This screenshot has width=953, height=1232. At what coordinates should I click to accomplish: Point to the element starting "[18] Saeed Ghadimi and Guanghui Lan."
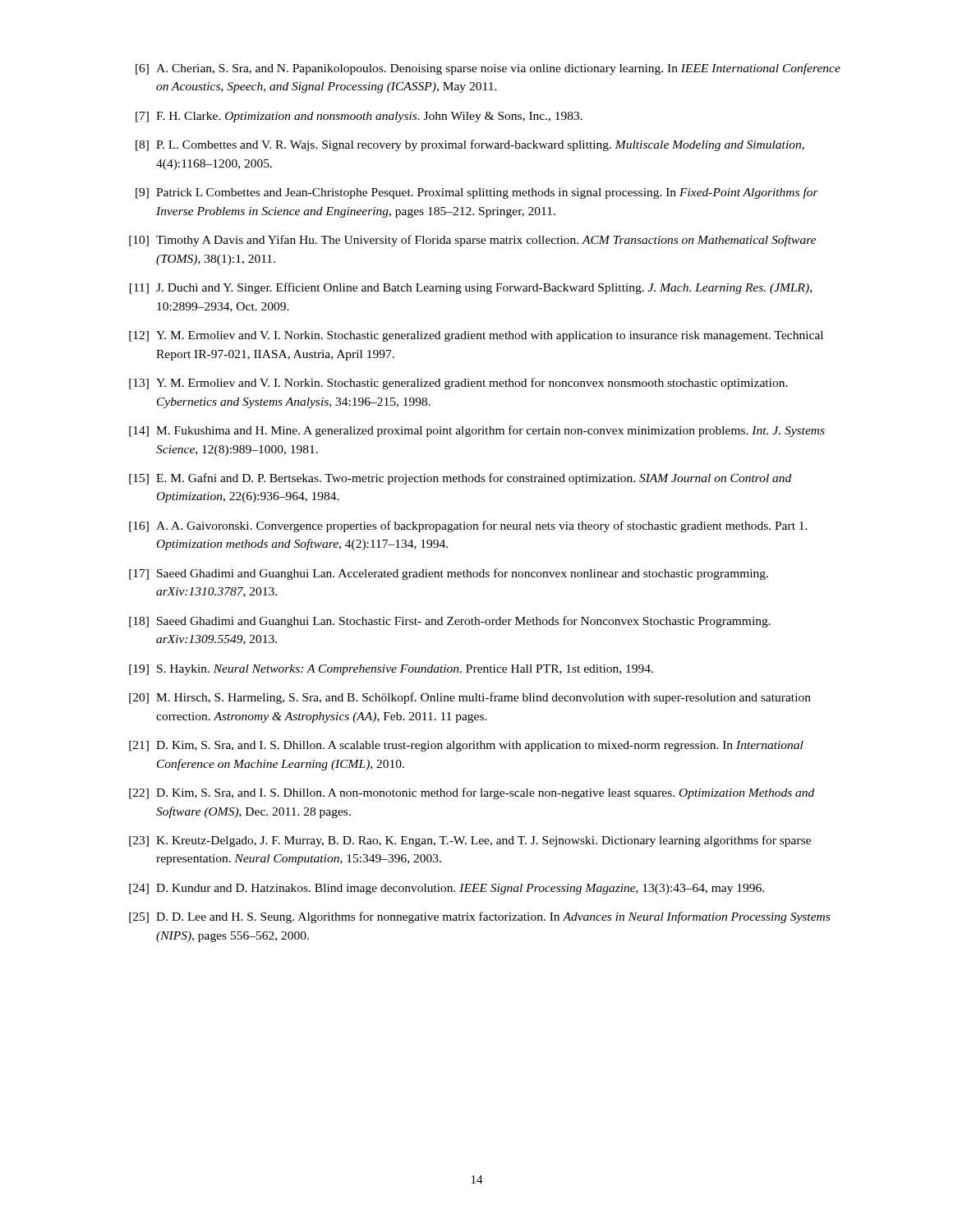(x=476, y=630)
